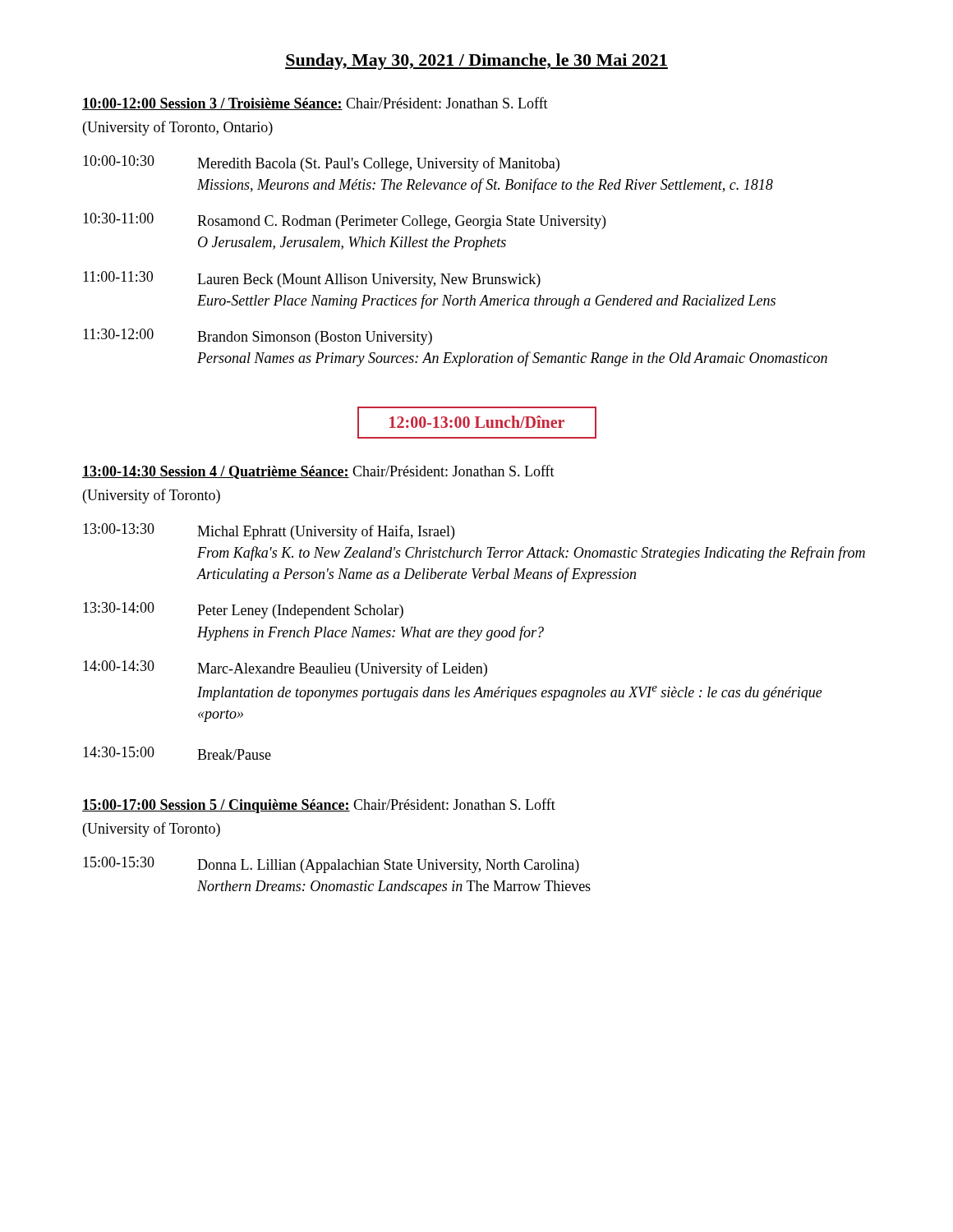Where is the section header that starts "15:00-17:00 Session 5"?

[x=319, y=805]
